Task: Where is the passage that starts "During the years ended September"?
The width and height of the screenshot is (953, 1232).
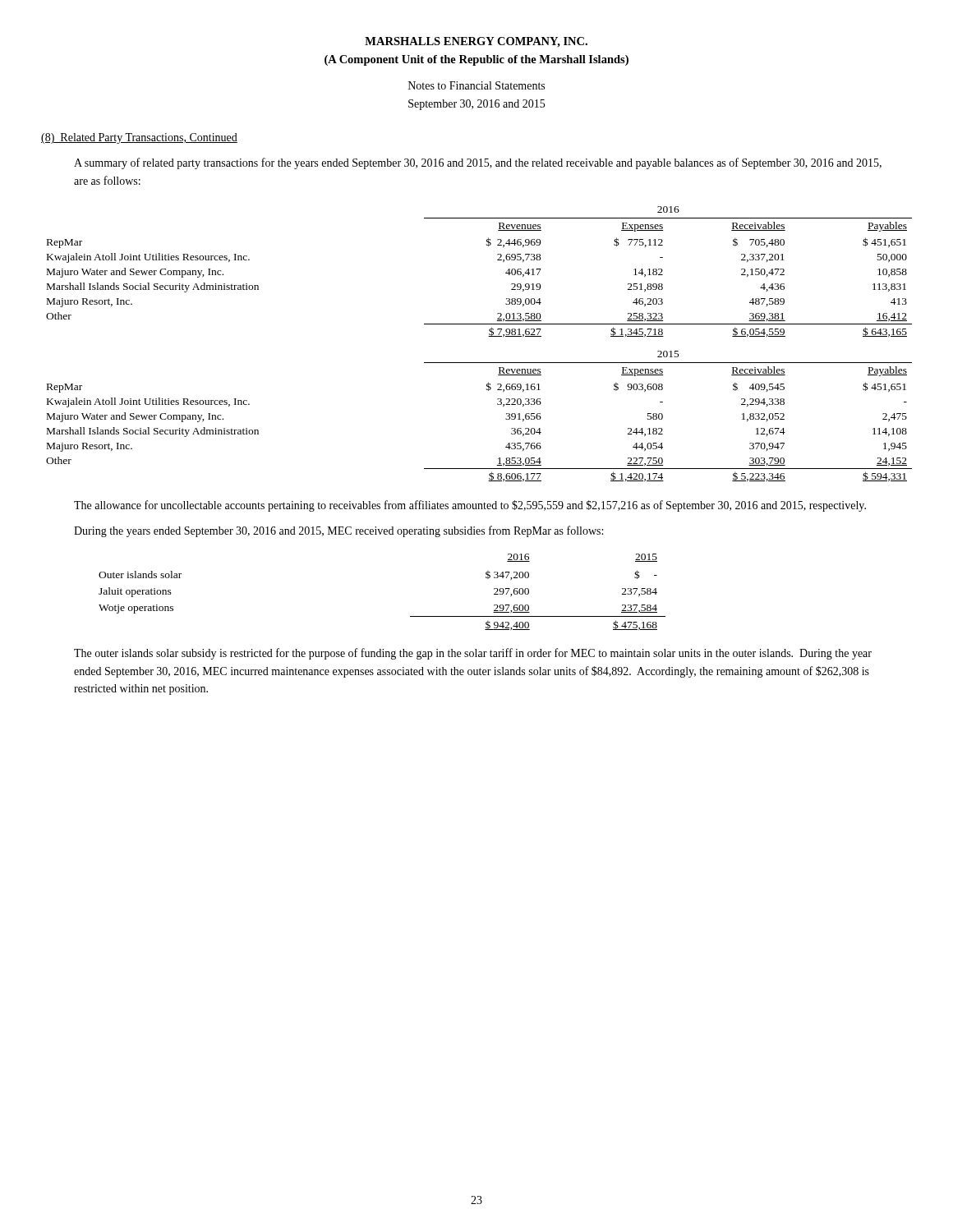Action: click(339, 531)
